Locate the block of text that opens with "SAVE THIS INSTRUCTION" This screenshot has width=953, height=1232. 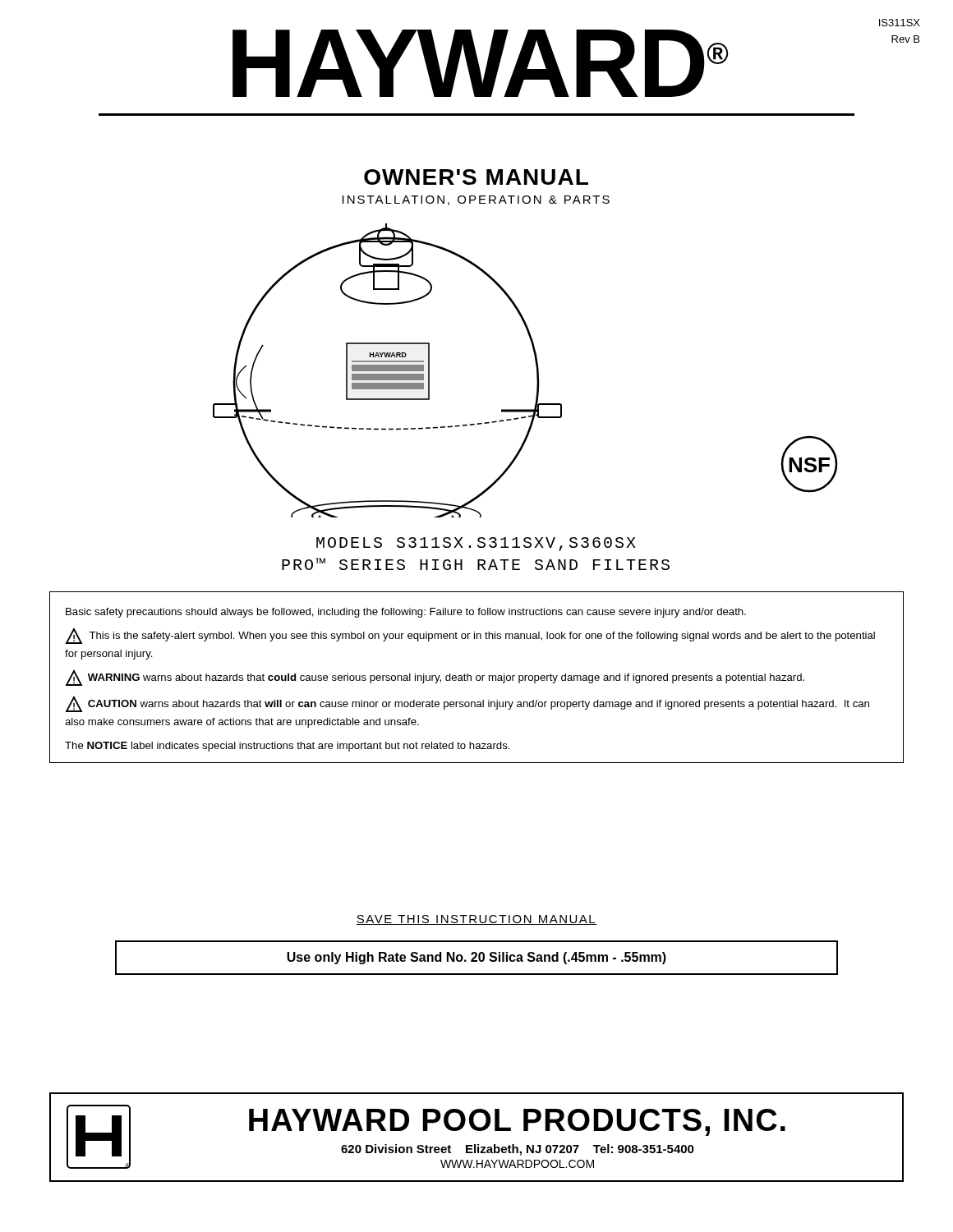coord(476,919)
